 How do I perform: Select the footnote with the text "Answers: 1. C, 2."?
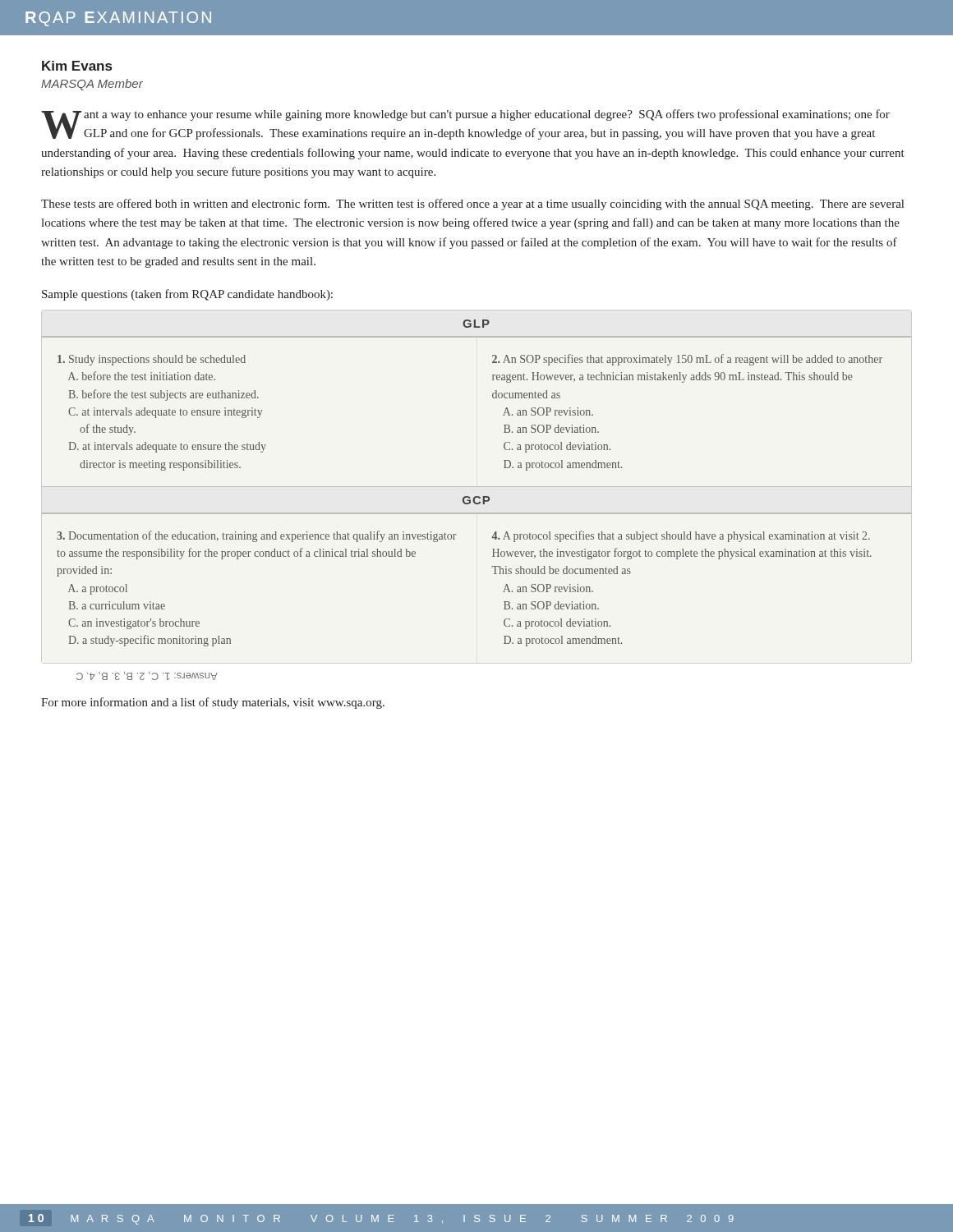click(147, 676)
